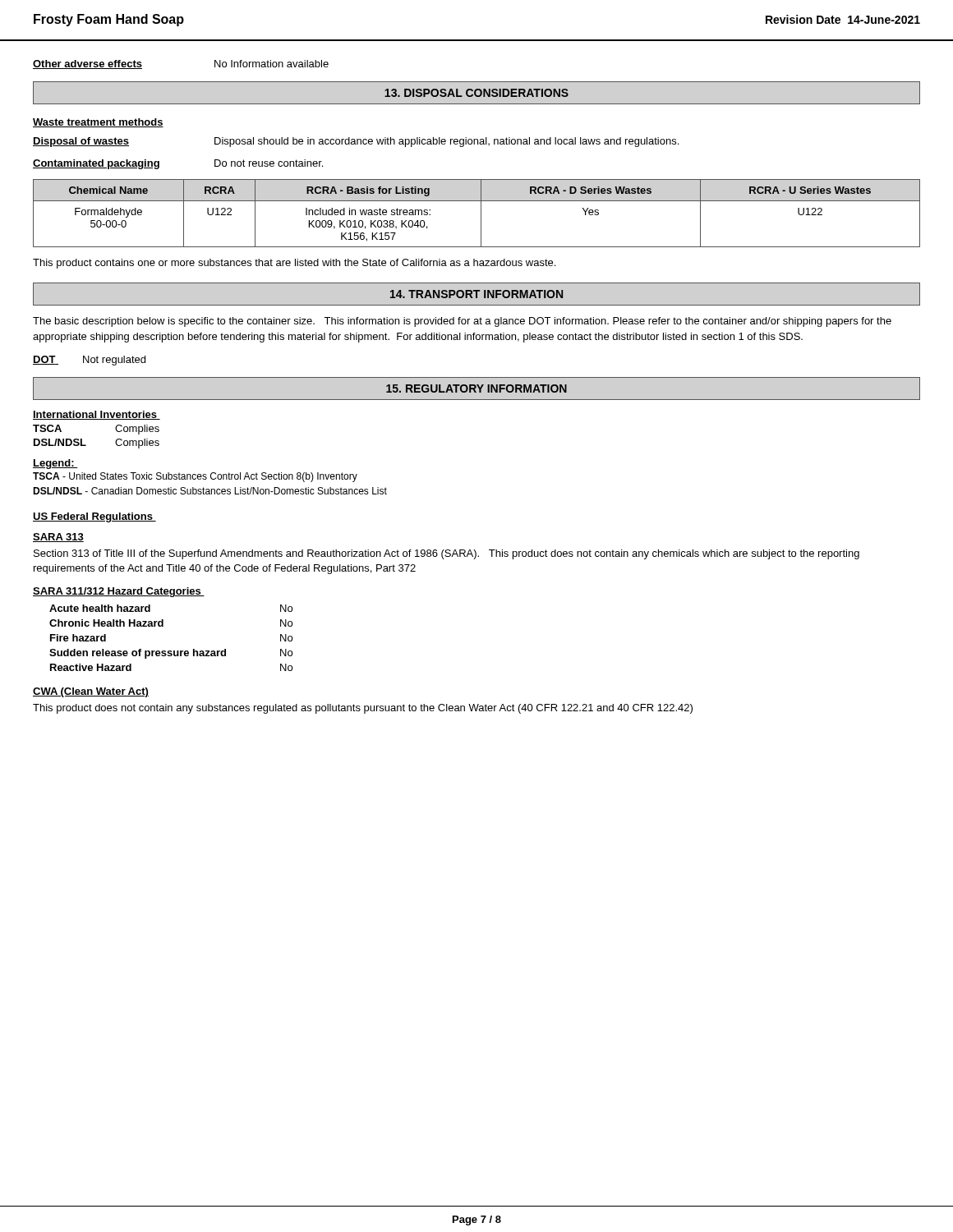Click where it says "13. DISPOSAL CONSIDERATIONS"
This screenshot has height=1232, width=953.
[x=476, y=93]
